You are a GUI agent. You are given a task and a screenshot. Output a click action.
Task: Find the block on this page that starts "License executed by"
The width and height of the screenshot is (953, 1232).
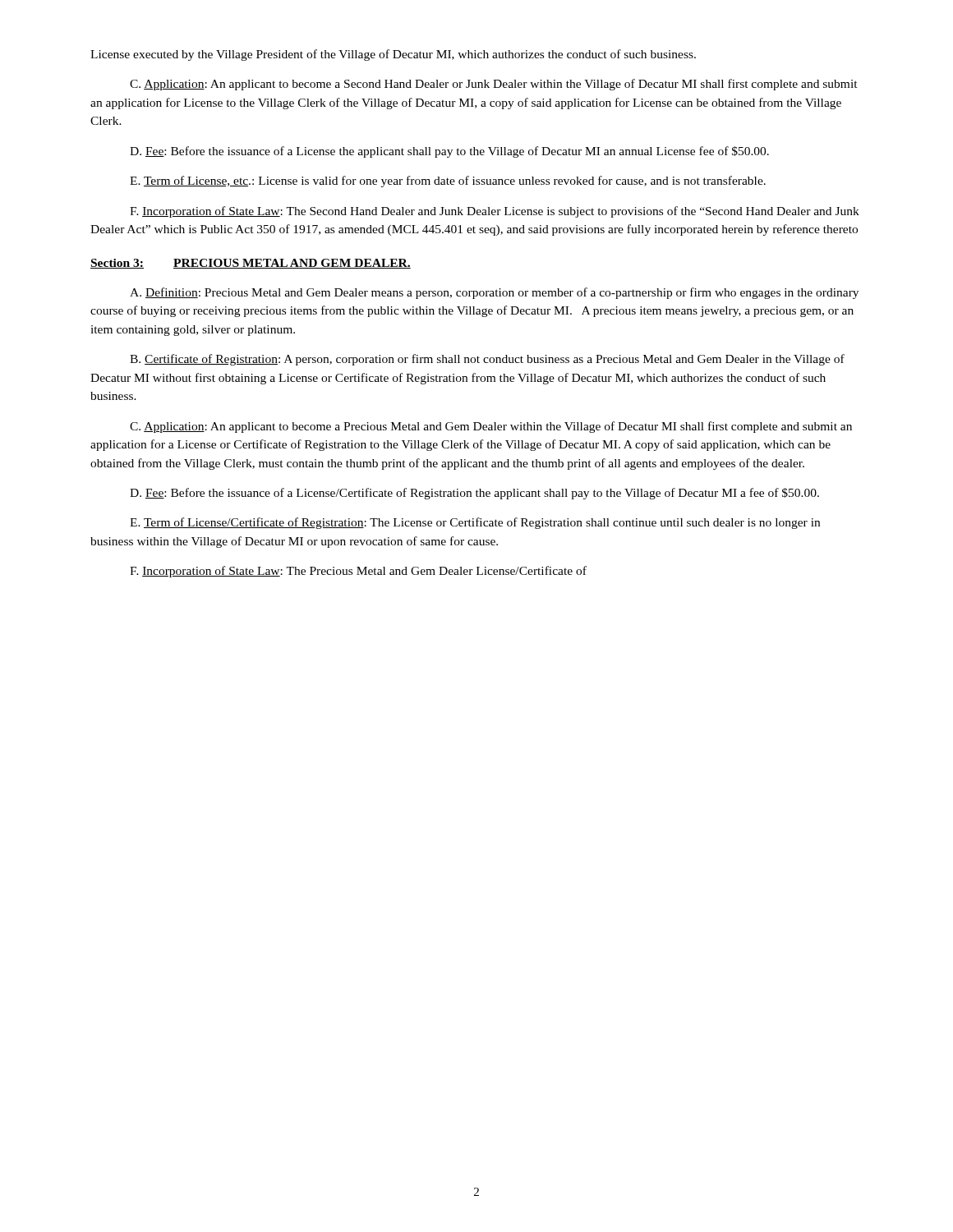click(x=476, y=54)
